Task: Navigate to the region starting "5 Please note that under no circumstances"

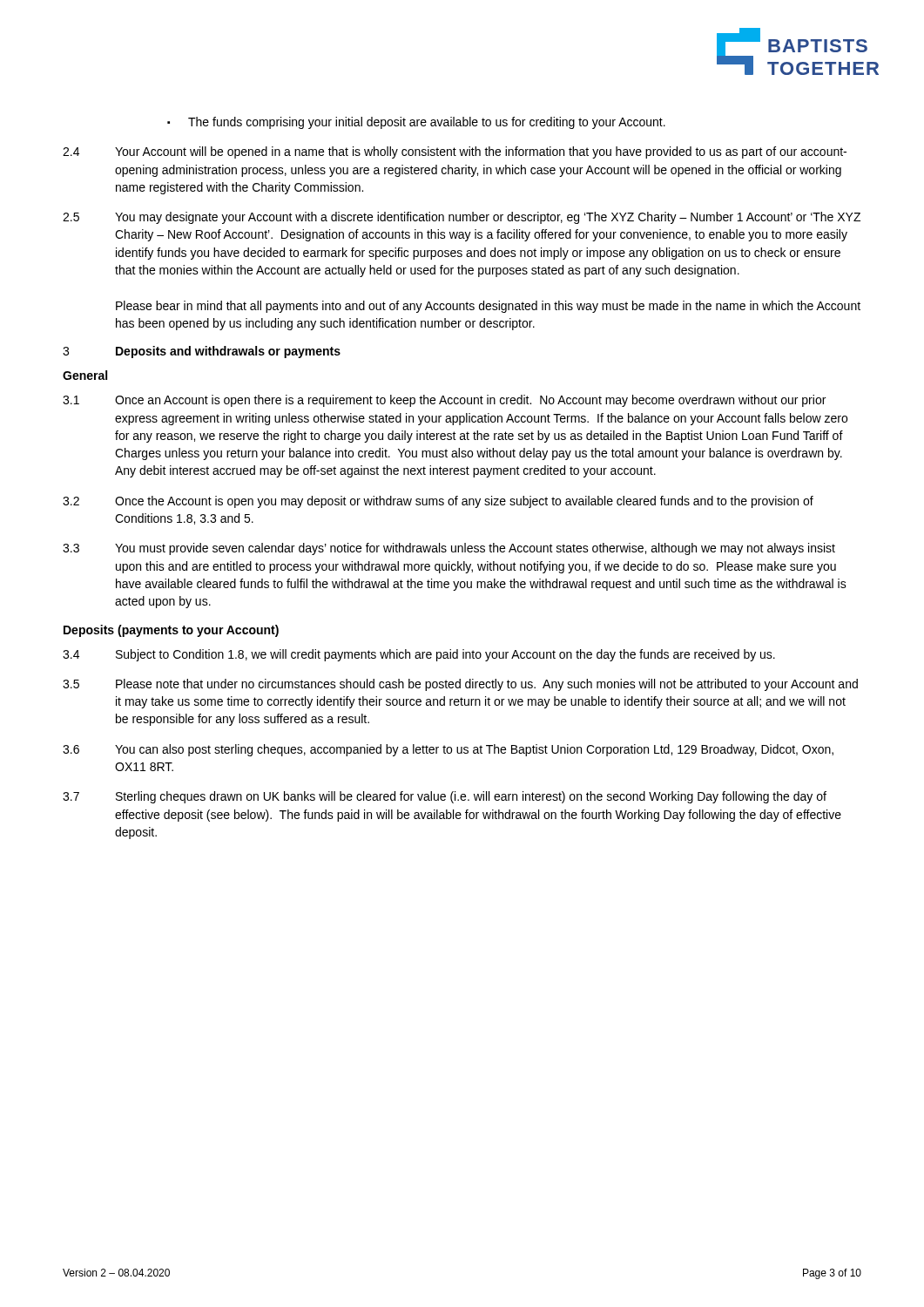Action: point(462,702)
